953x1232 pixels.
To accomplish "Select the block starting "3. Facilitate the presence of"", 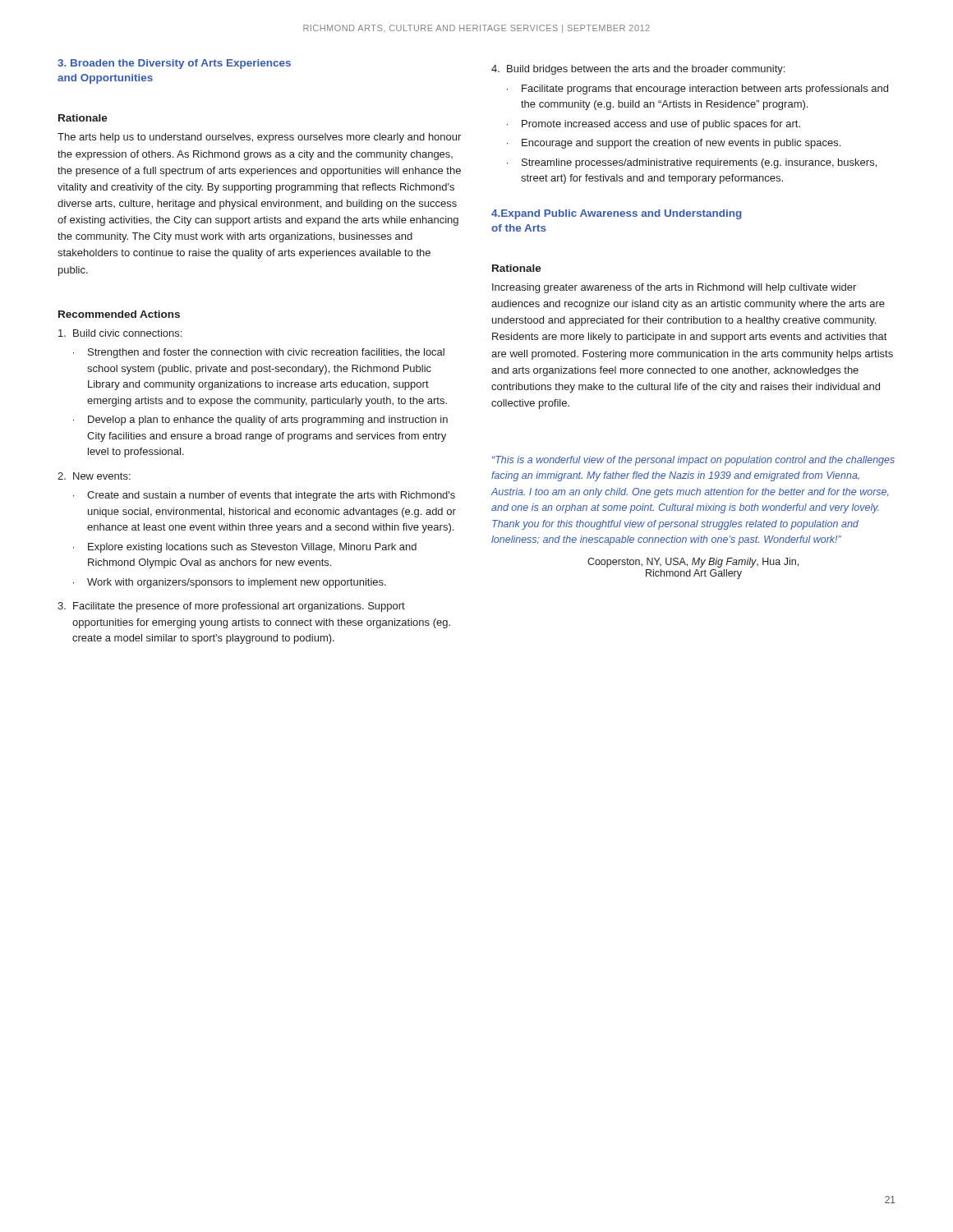I will [260, 622].
